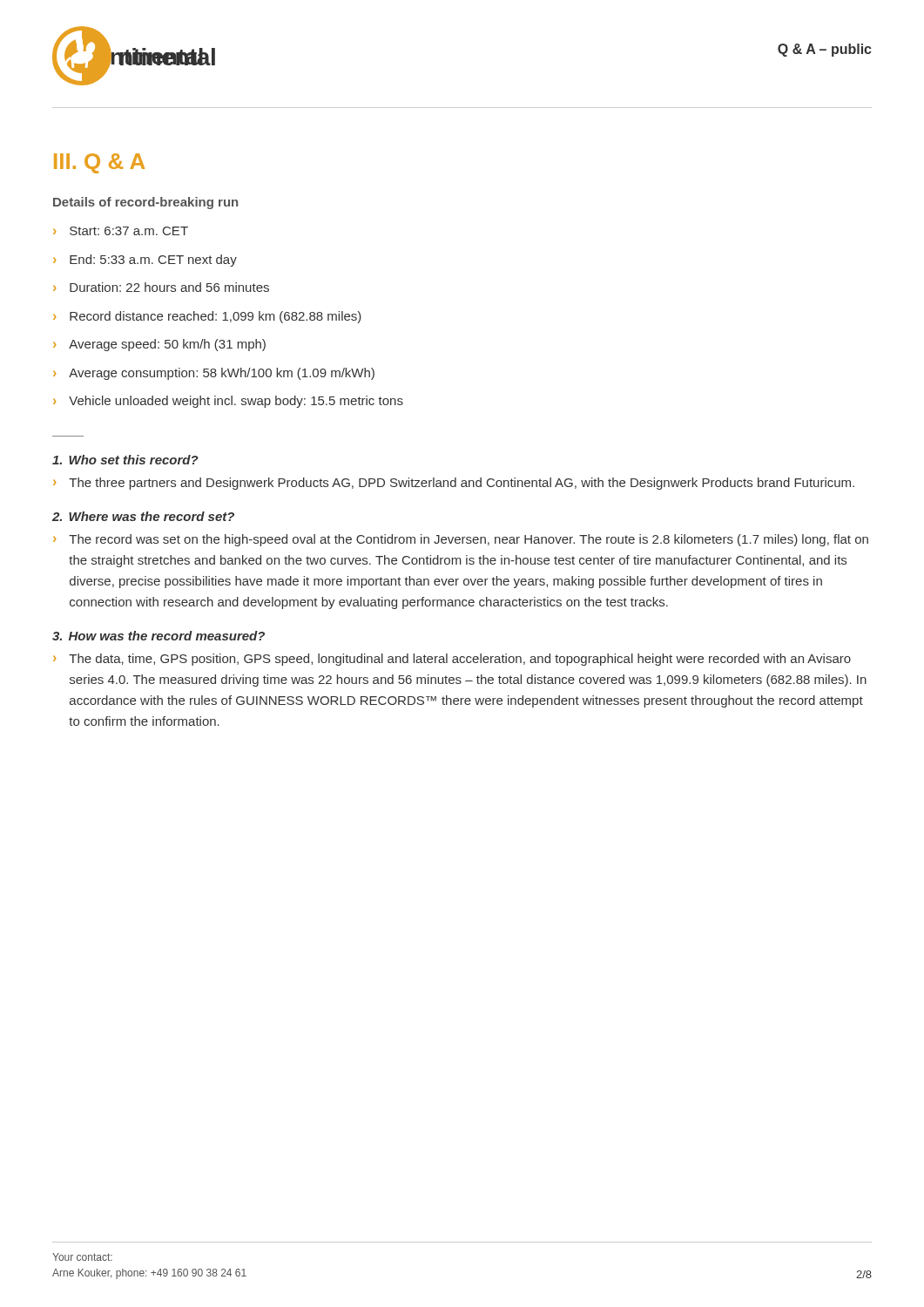
Task: Find "2. Where was the record set?" on this page
Action: [x=143, y=516]
